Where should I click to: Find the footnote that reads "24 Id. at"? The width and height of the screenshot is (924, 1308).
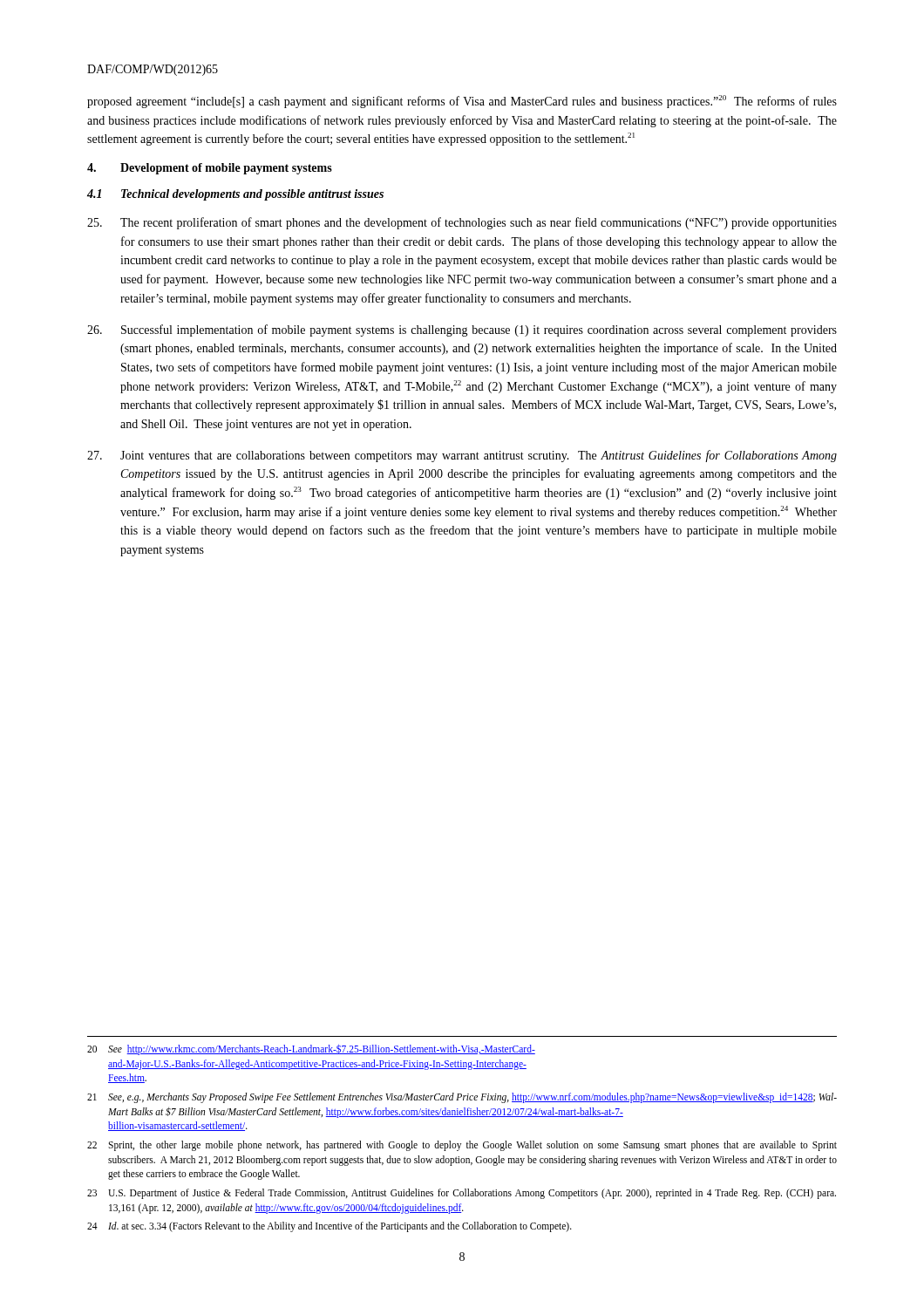pos(462,1227)
